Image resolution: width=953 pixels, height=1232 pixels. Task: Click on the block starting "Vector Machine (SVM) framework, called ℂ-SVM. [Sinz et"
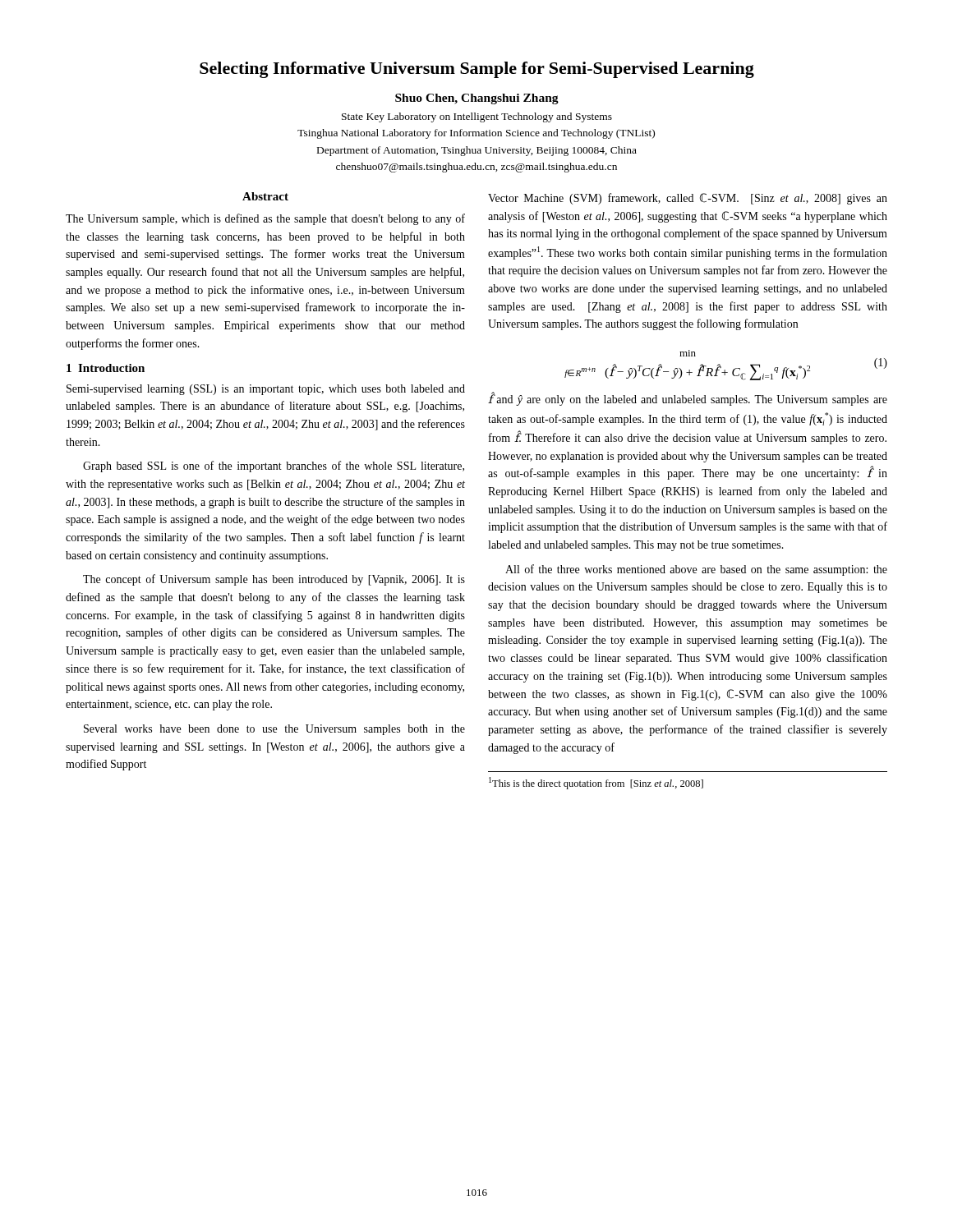coord(688,262)
